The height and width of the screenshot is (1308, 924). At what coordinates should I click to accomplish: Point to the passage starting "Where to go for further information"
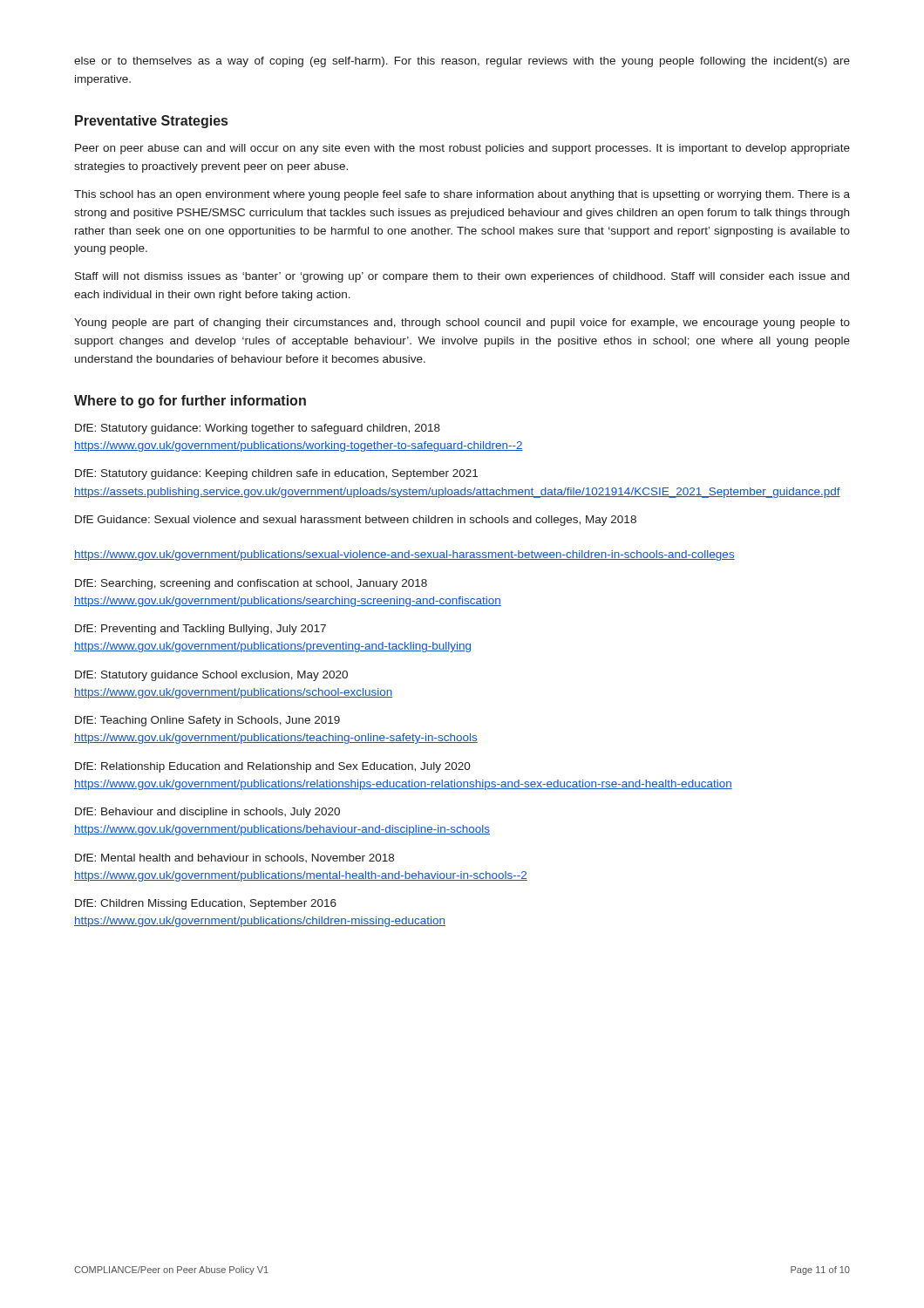(x=190, y=401)
